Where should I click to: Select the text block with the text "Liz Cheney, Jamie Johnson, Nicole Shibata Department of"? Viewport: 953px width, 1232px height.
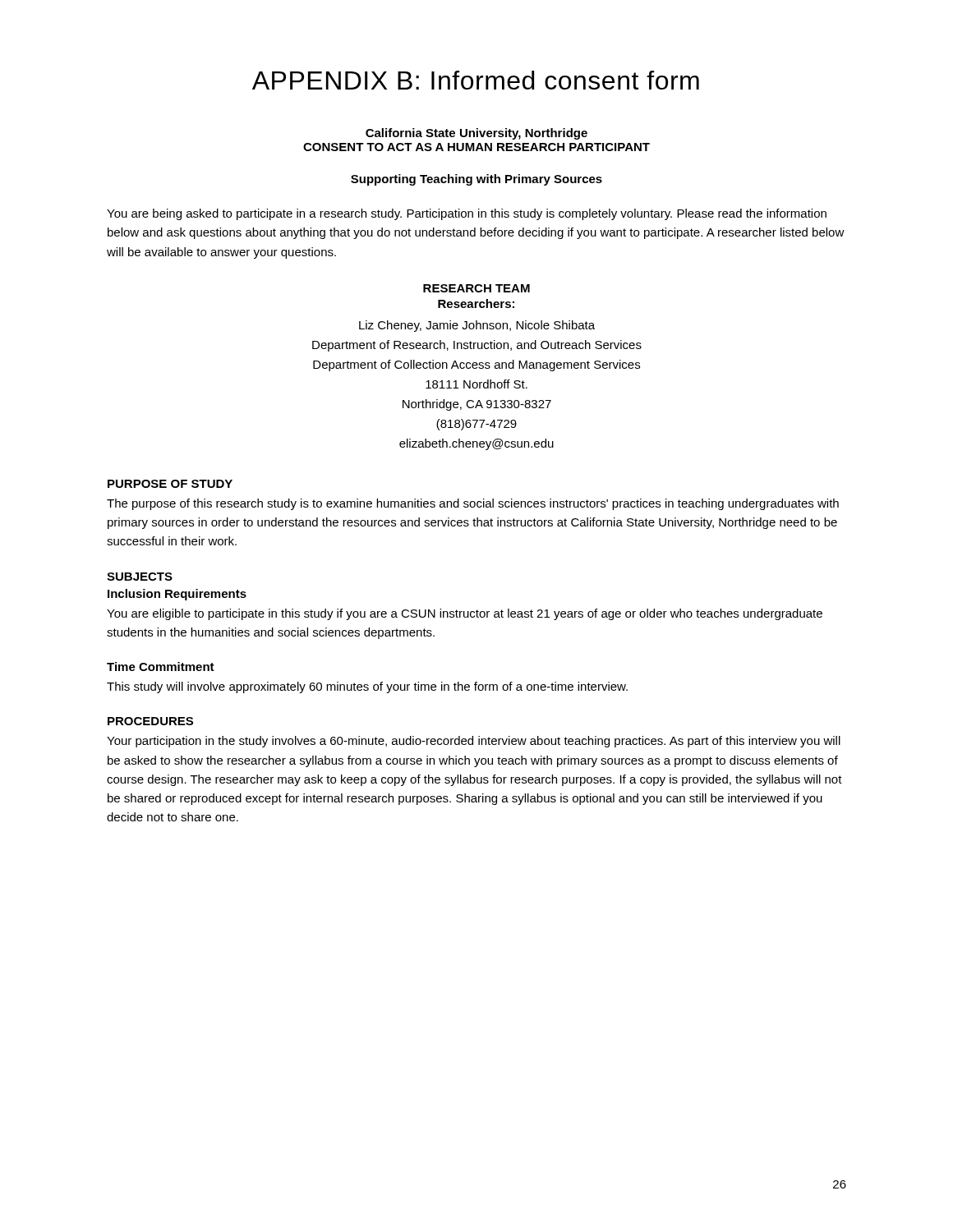coord(476,384)
